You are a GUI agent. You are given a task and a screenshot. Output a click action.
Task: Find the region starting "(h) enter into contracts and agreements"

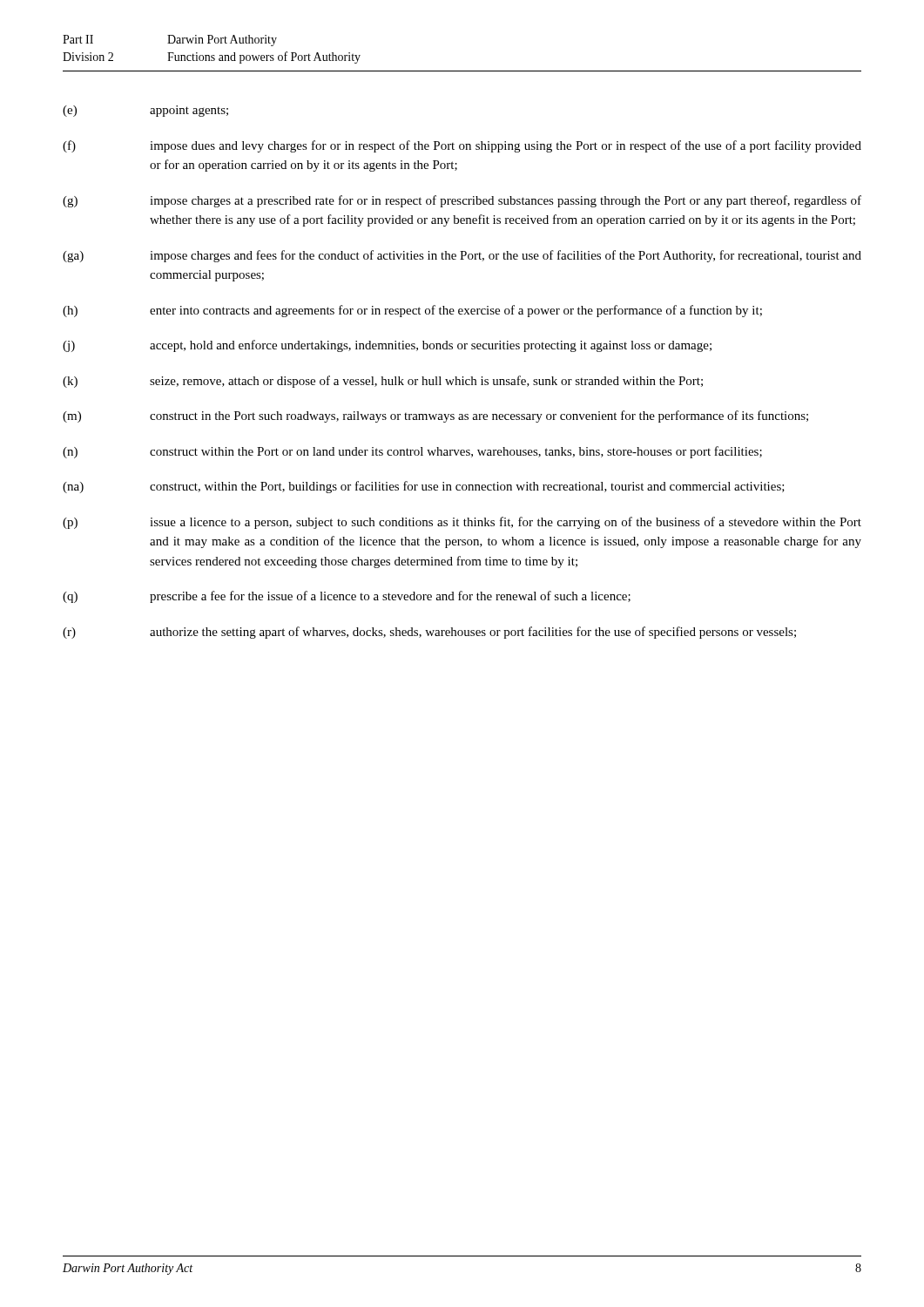click(462, 310)
